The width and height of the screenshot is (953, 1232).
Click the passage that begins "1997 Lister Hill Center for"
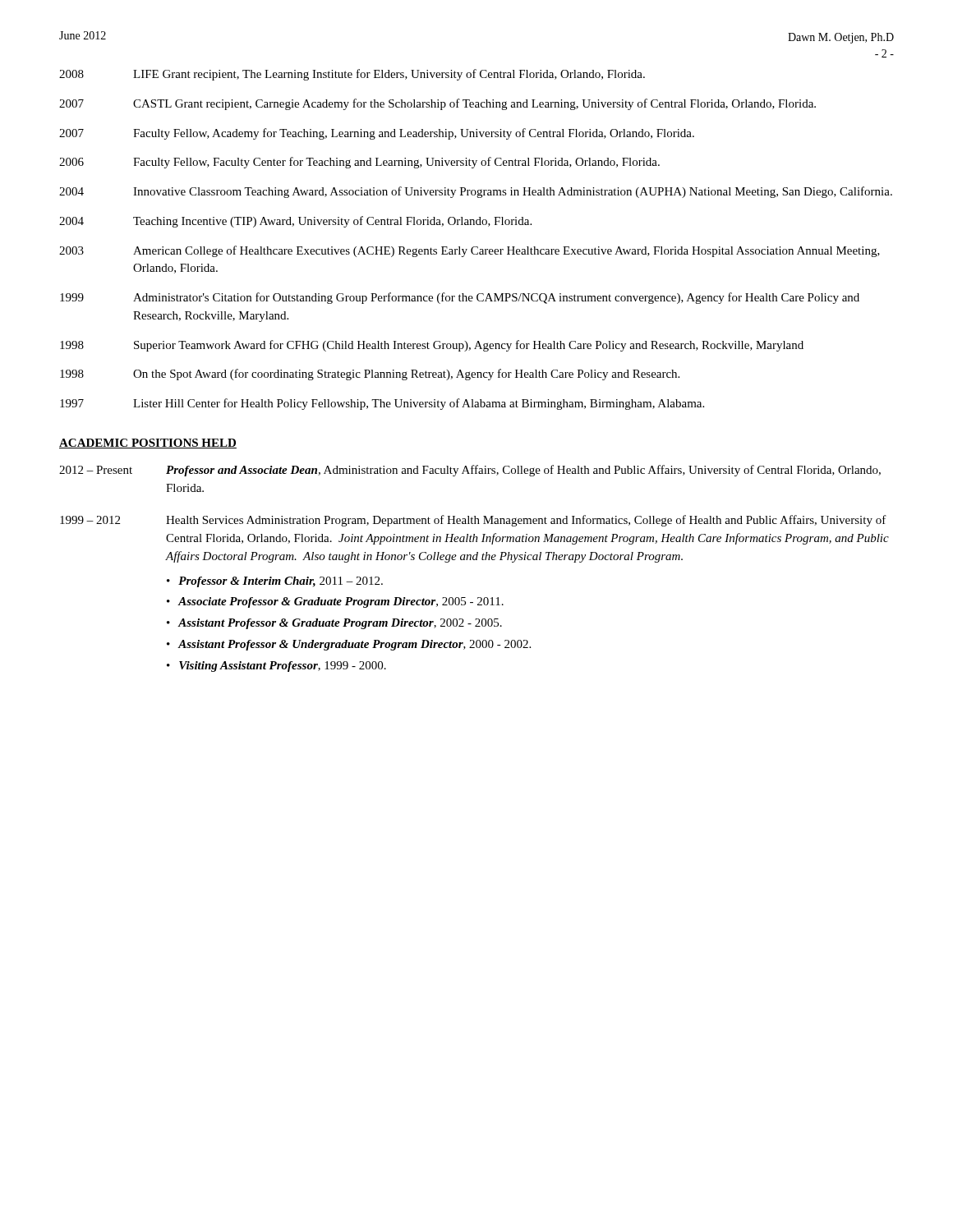pos(476,404)
